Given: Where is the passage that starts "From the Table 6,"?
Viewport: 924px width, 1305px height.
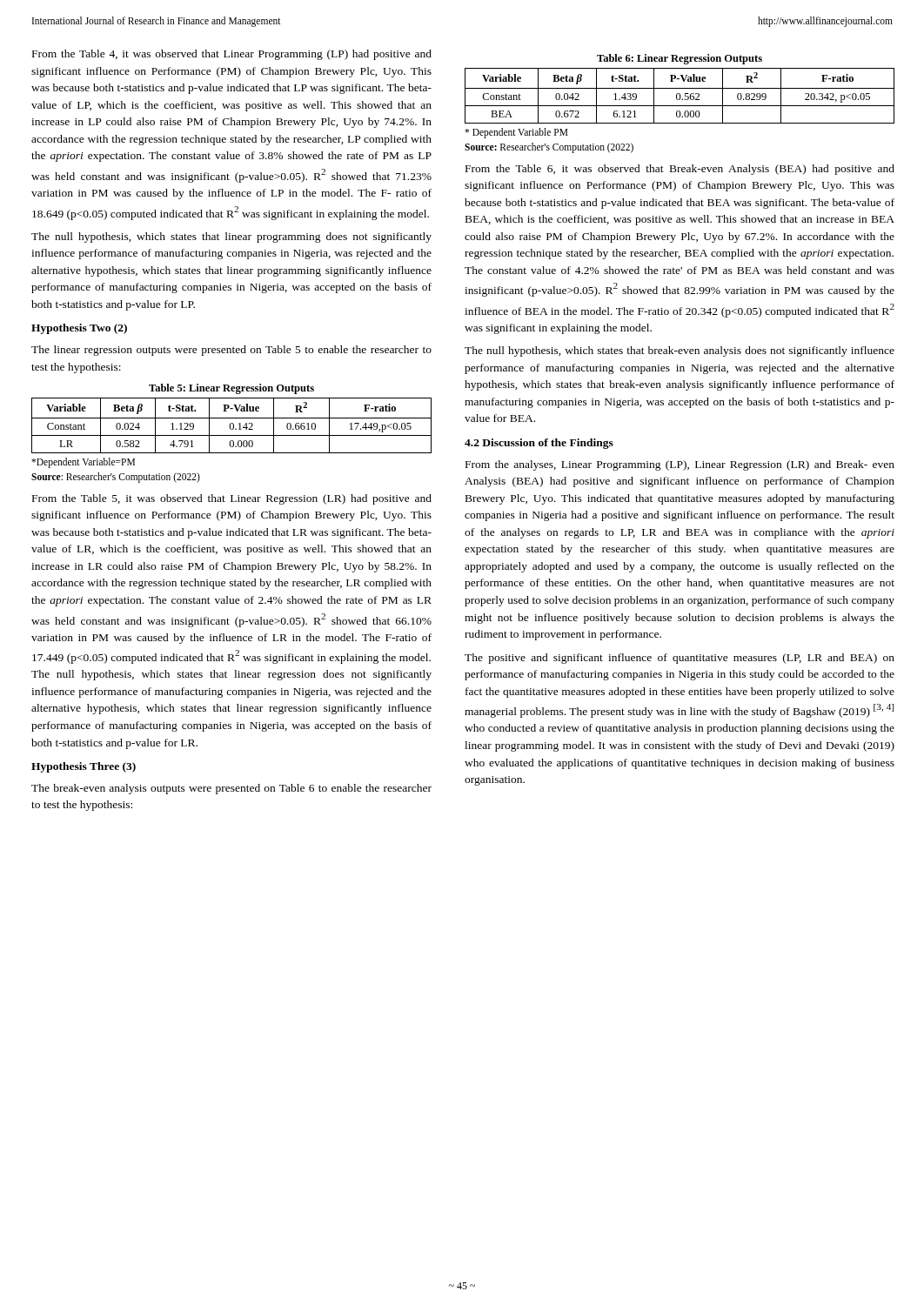Looking at the screenshot, I should (680, 248).
